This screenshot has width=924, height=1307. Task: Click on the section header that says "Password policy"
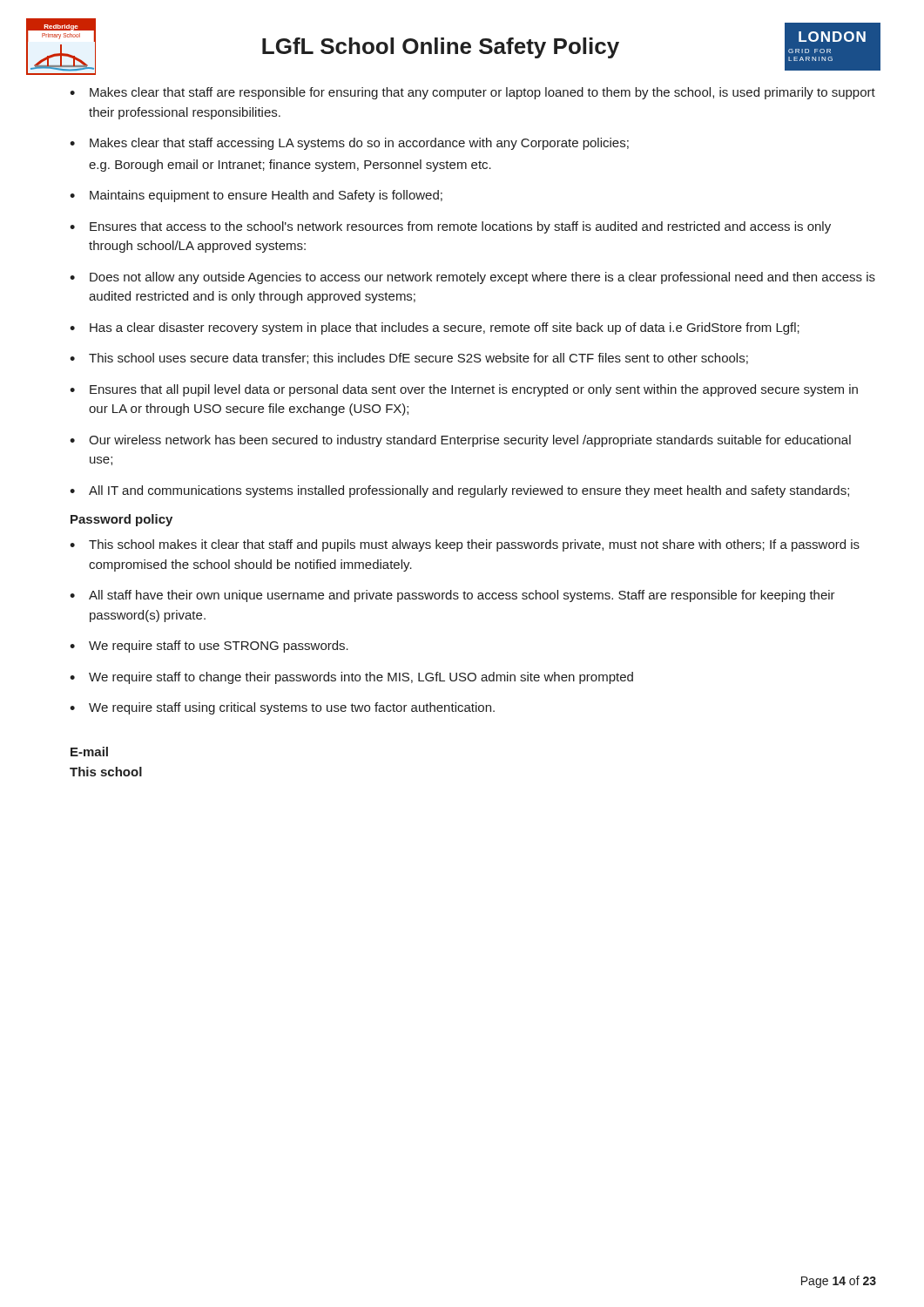point(121,519)
